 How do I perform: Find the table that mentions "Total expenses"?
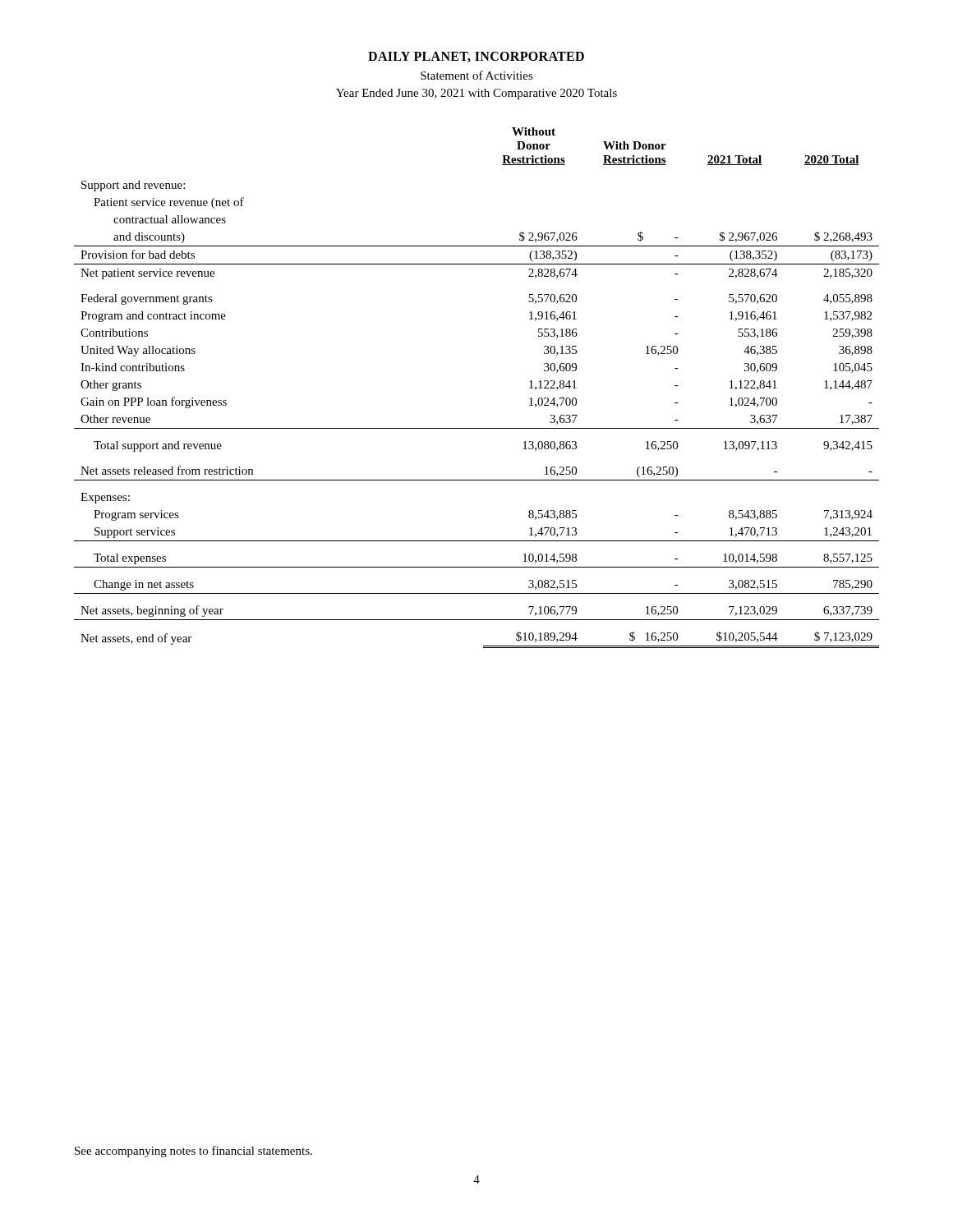pyautogui.click(x=476, y=386)
